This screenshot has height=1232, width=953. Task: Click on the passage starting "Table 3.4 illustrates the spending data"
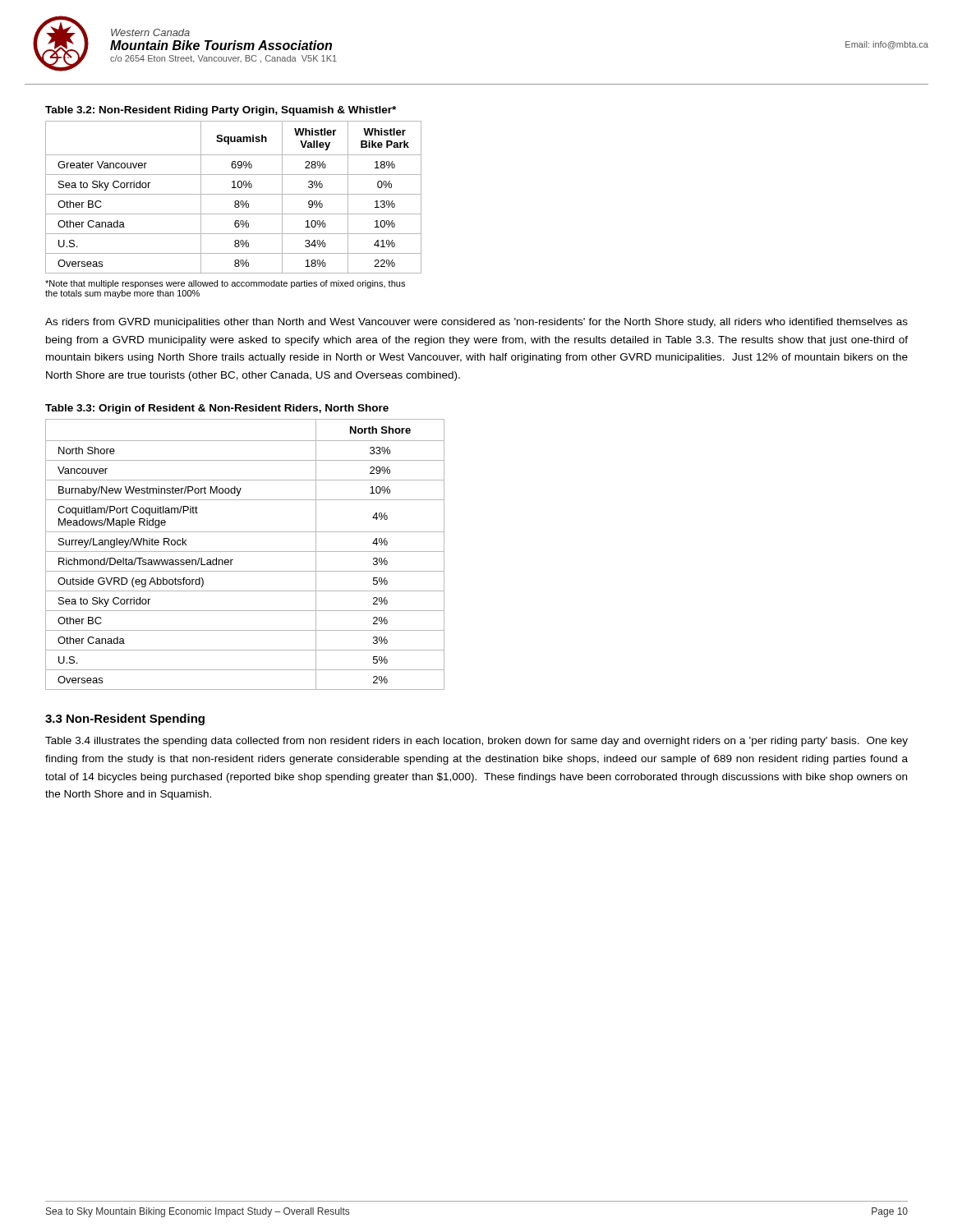pyautogui.click(x=476, y=767)
